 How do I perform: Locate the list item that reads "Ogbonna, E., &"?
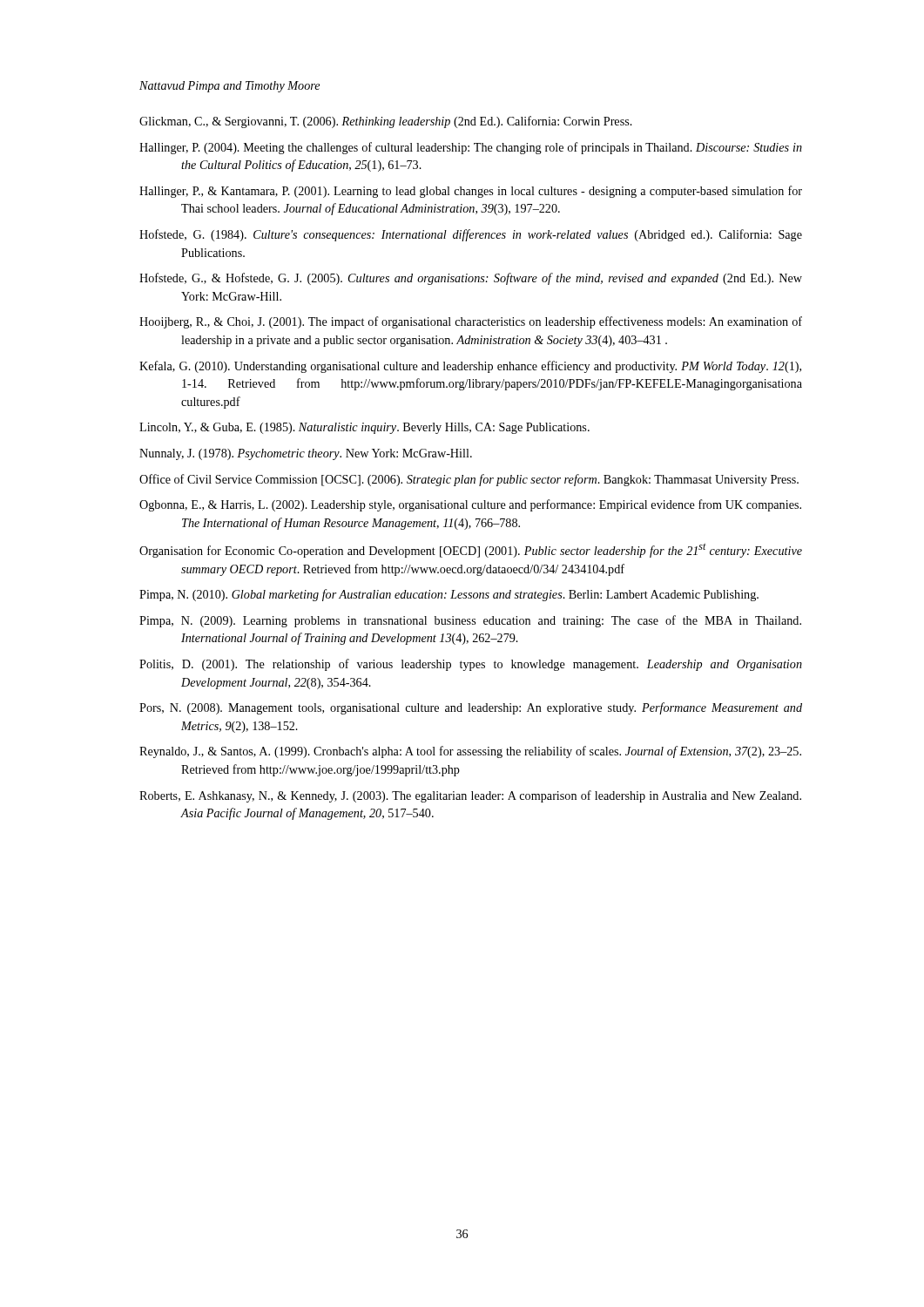coord(471,514)
